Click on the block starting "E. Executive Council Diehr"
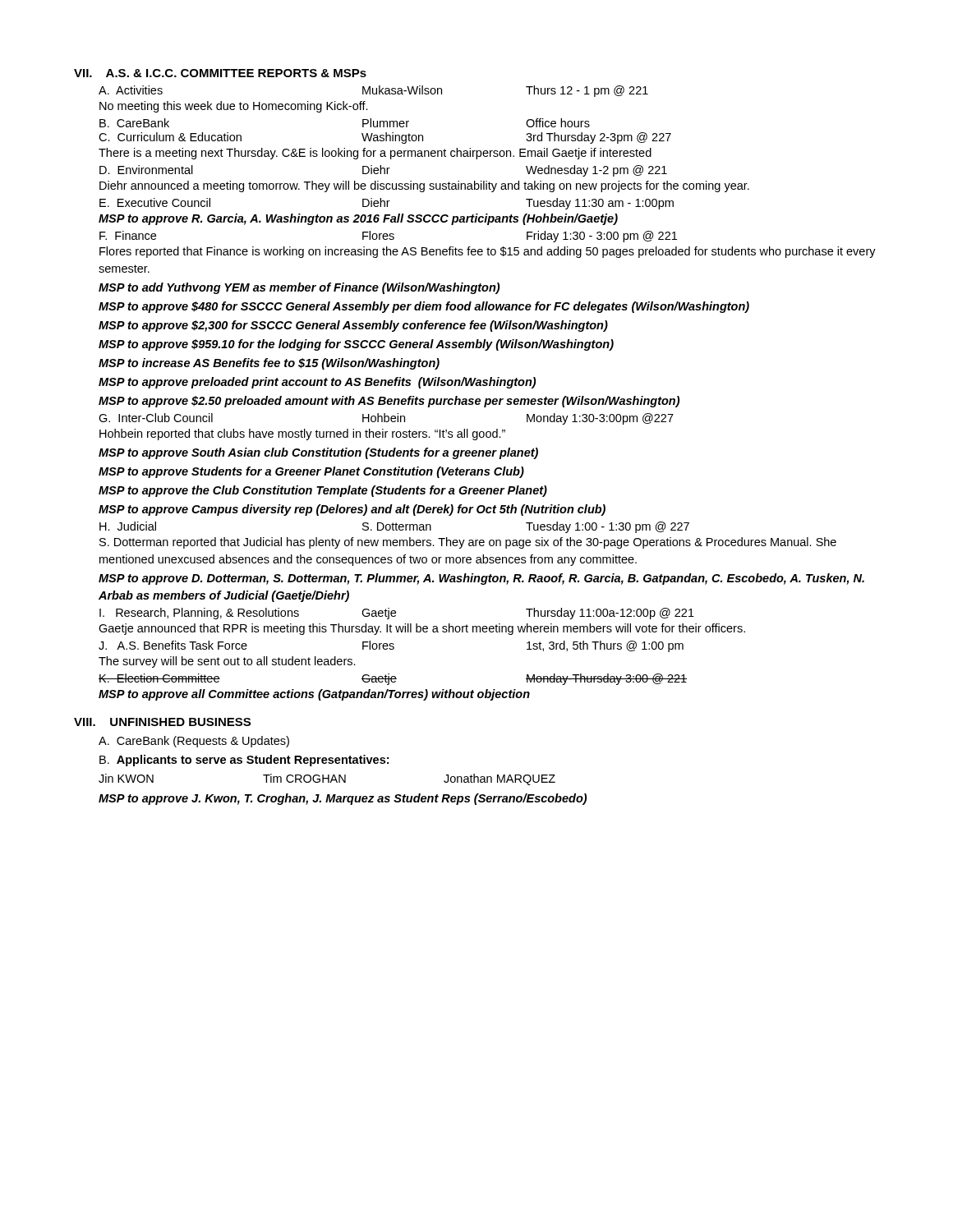 point(476,203)
